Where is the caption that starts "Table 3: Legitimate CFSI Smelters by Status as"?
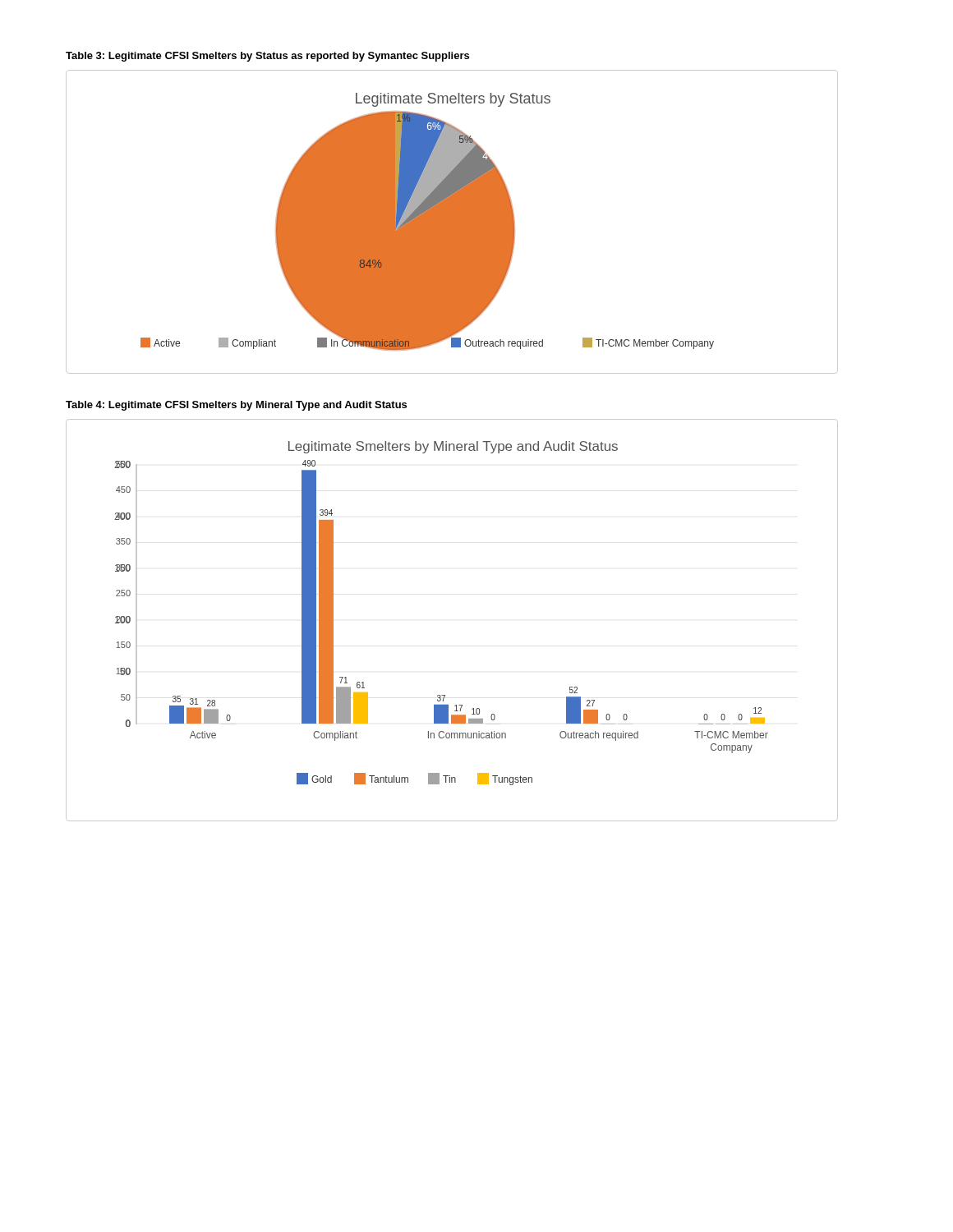The width and height of the screenshot is (953, 1232). coord(268,55)
